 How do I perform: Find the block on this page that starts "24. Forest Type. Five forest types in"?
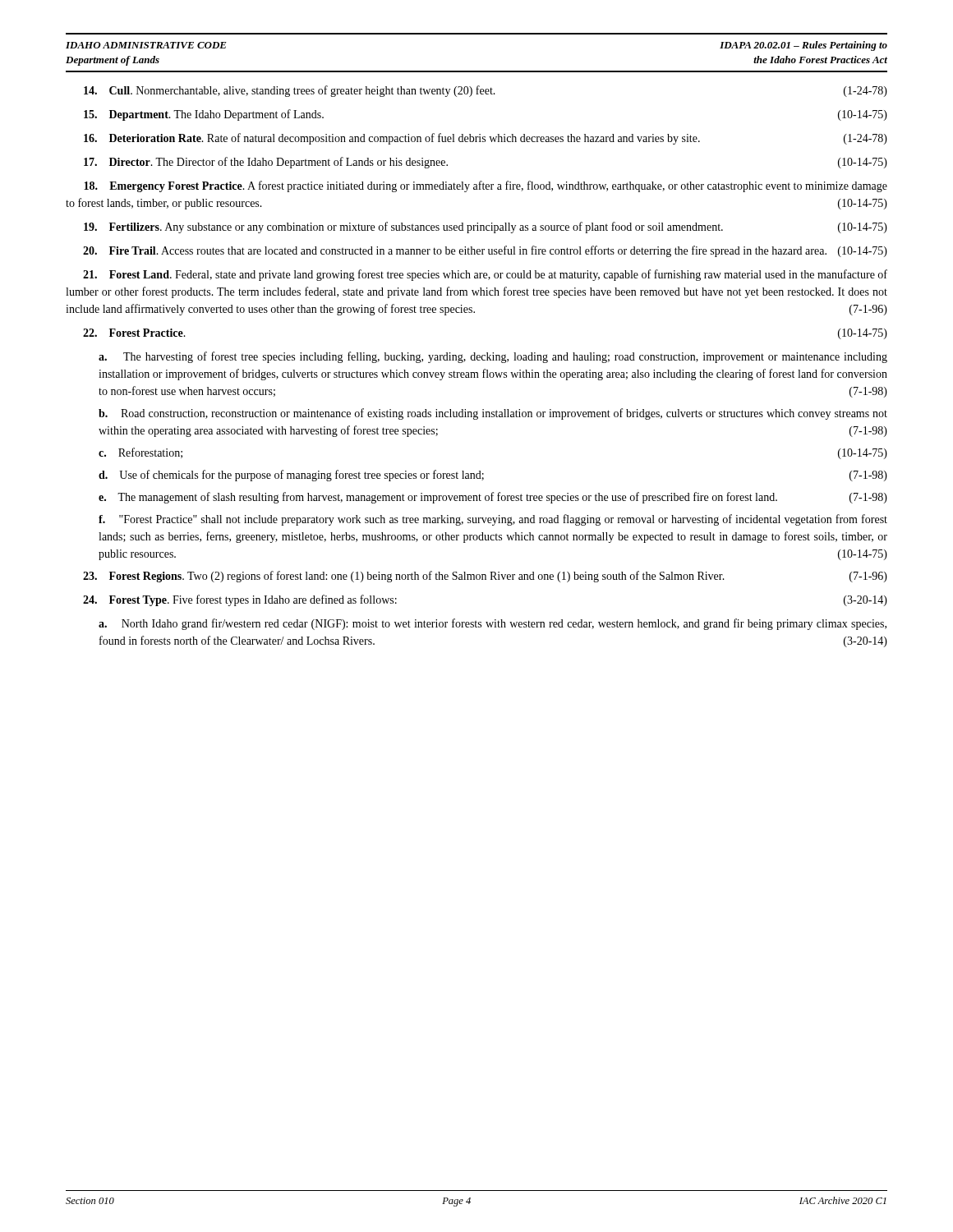(x=253, y=600)
